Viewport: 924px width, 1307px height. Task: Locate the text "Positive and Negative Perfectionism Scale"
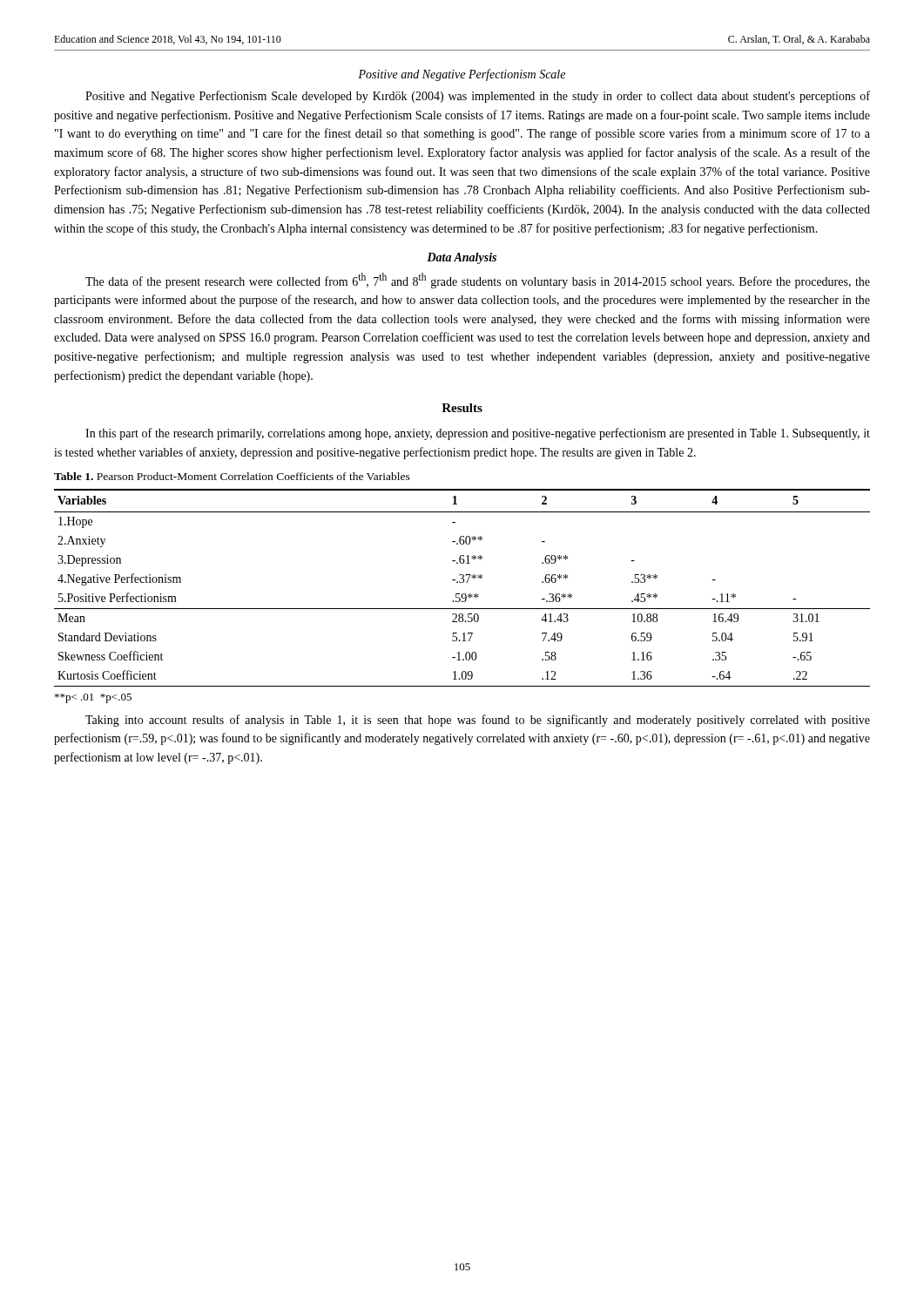point(462,74)
